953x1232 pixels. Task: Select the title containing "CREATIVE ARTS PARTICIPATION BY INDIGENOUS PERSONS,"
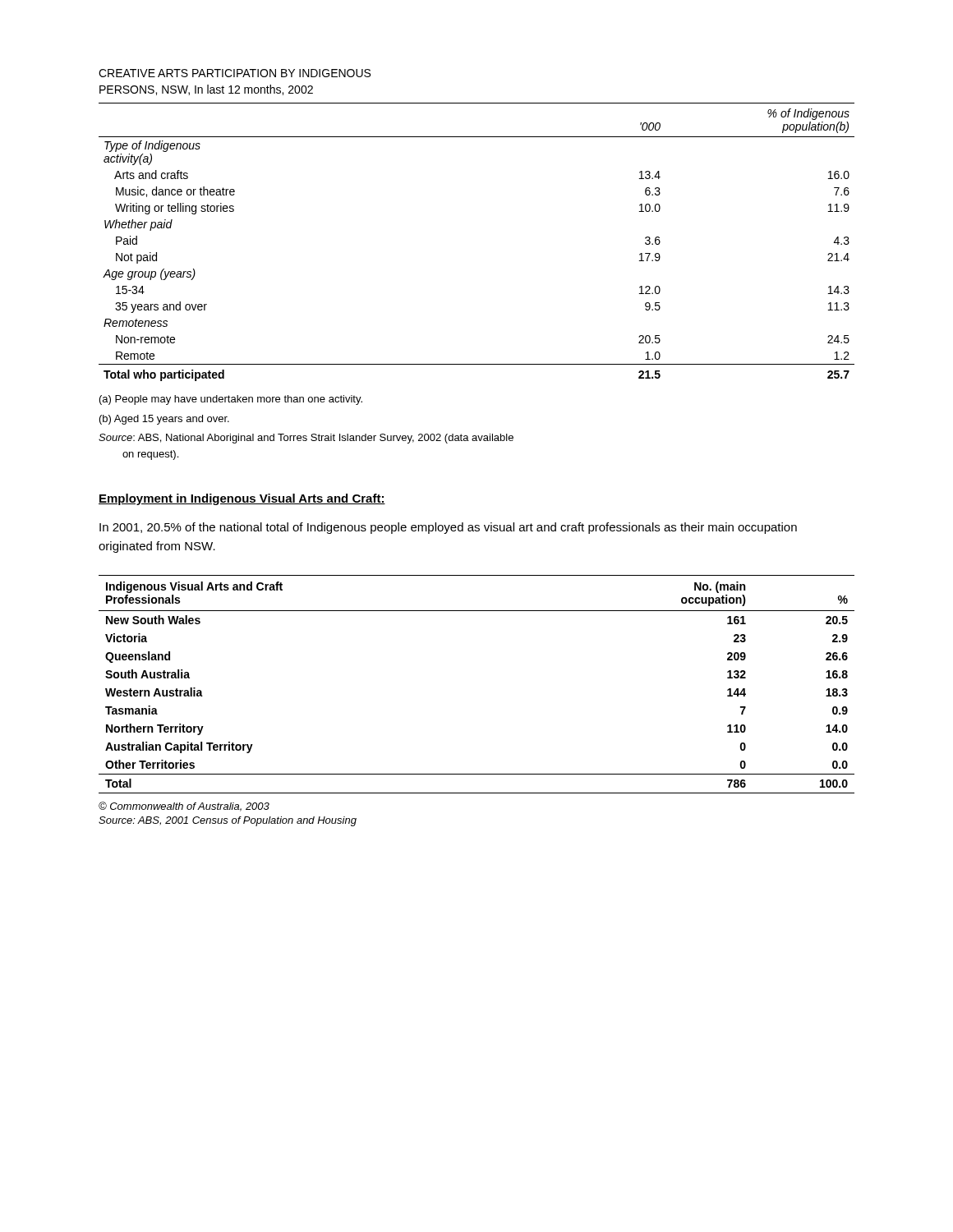pyautogui.click(x=235, y=81)
